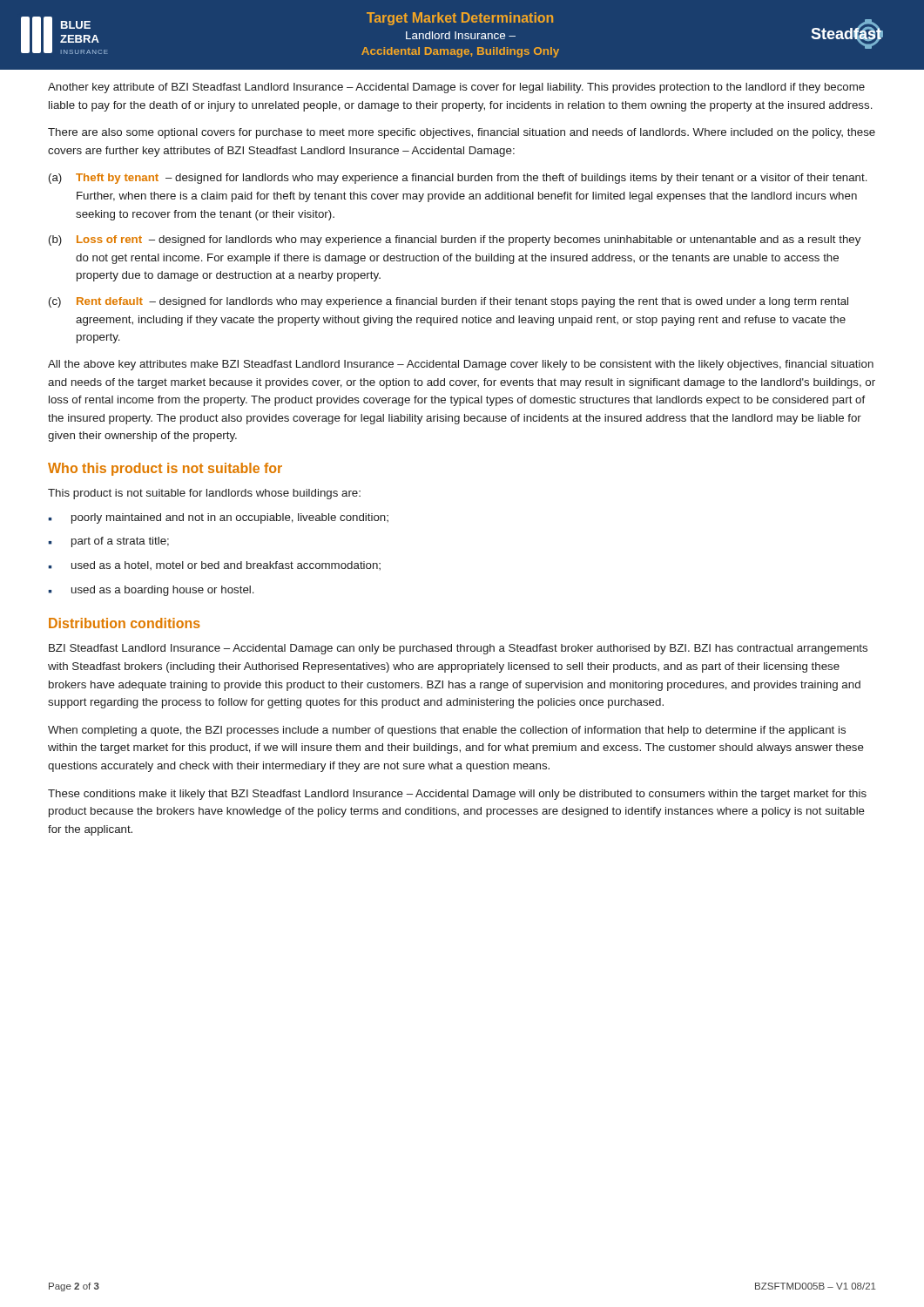The height and width of the screenshot is (1307, 924).
Task: Find the text starting "These conditions make it likely that BZI Steadfast"
Action: (x=457, y=811)
